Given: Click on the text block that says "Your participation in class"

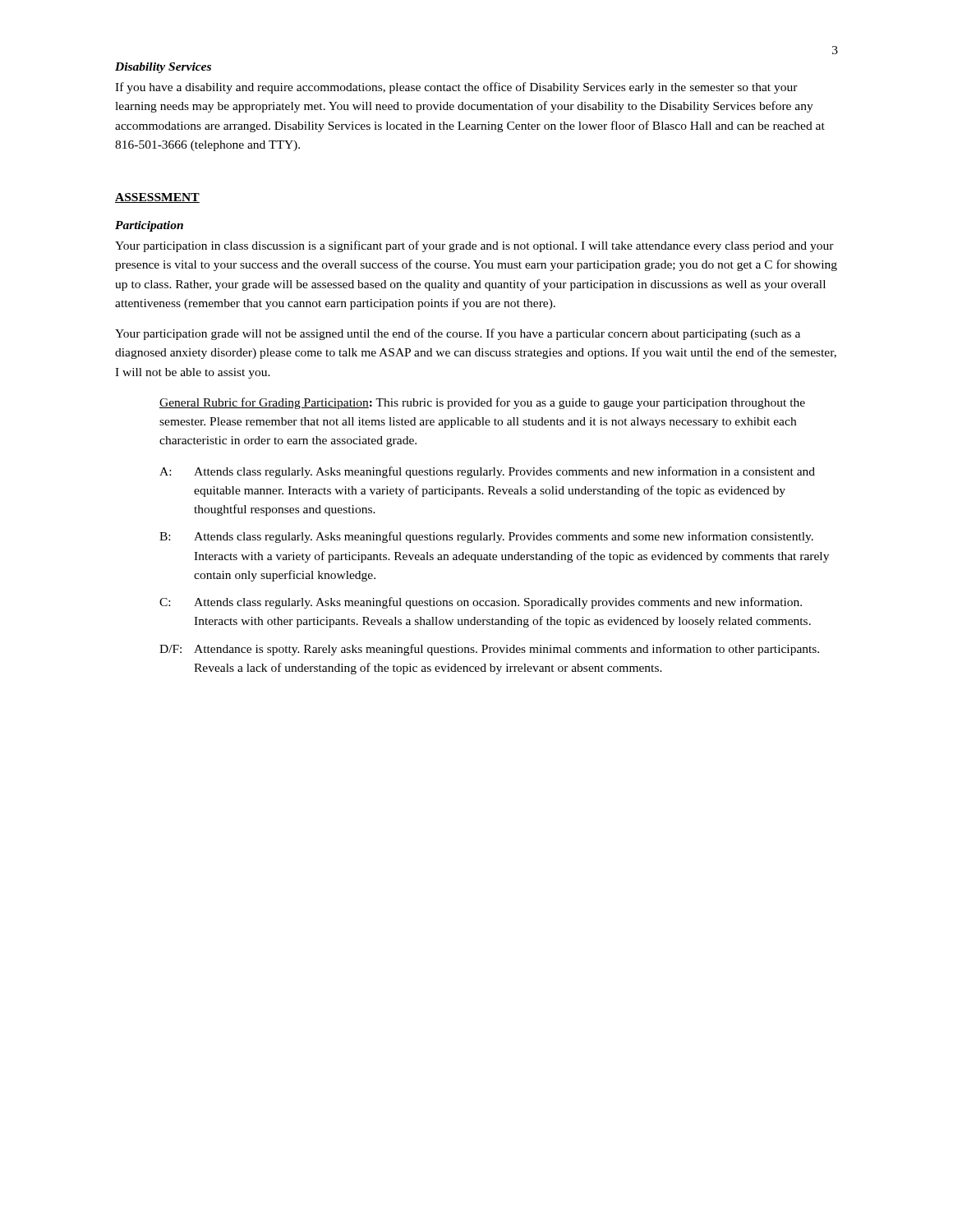Looking at the screenshot, I should (x=476, y=274).
